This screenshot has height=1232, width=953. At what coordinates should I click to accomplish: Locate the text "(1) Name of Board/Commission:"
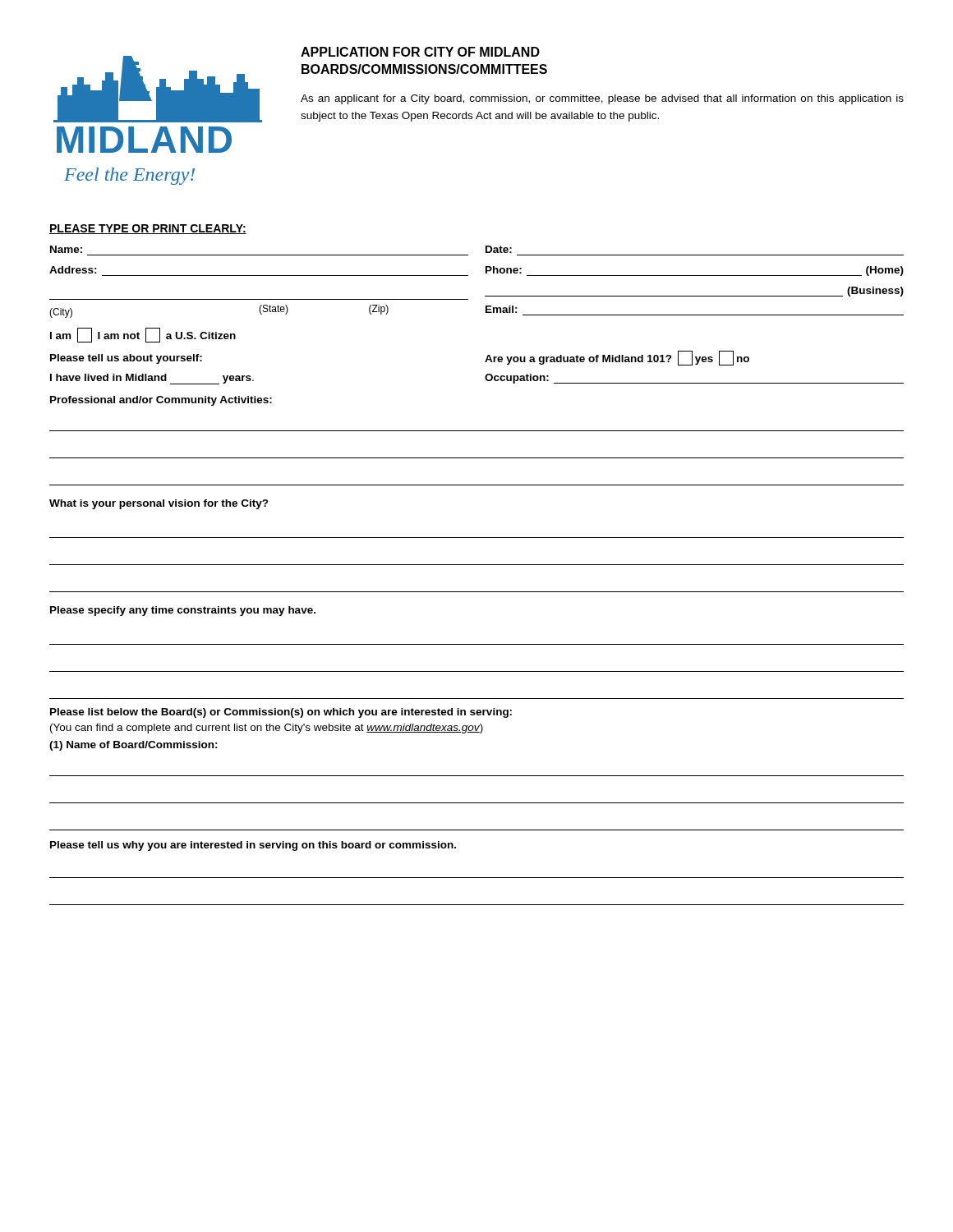[x=134, y=744]
